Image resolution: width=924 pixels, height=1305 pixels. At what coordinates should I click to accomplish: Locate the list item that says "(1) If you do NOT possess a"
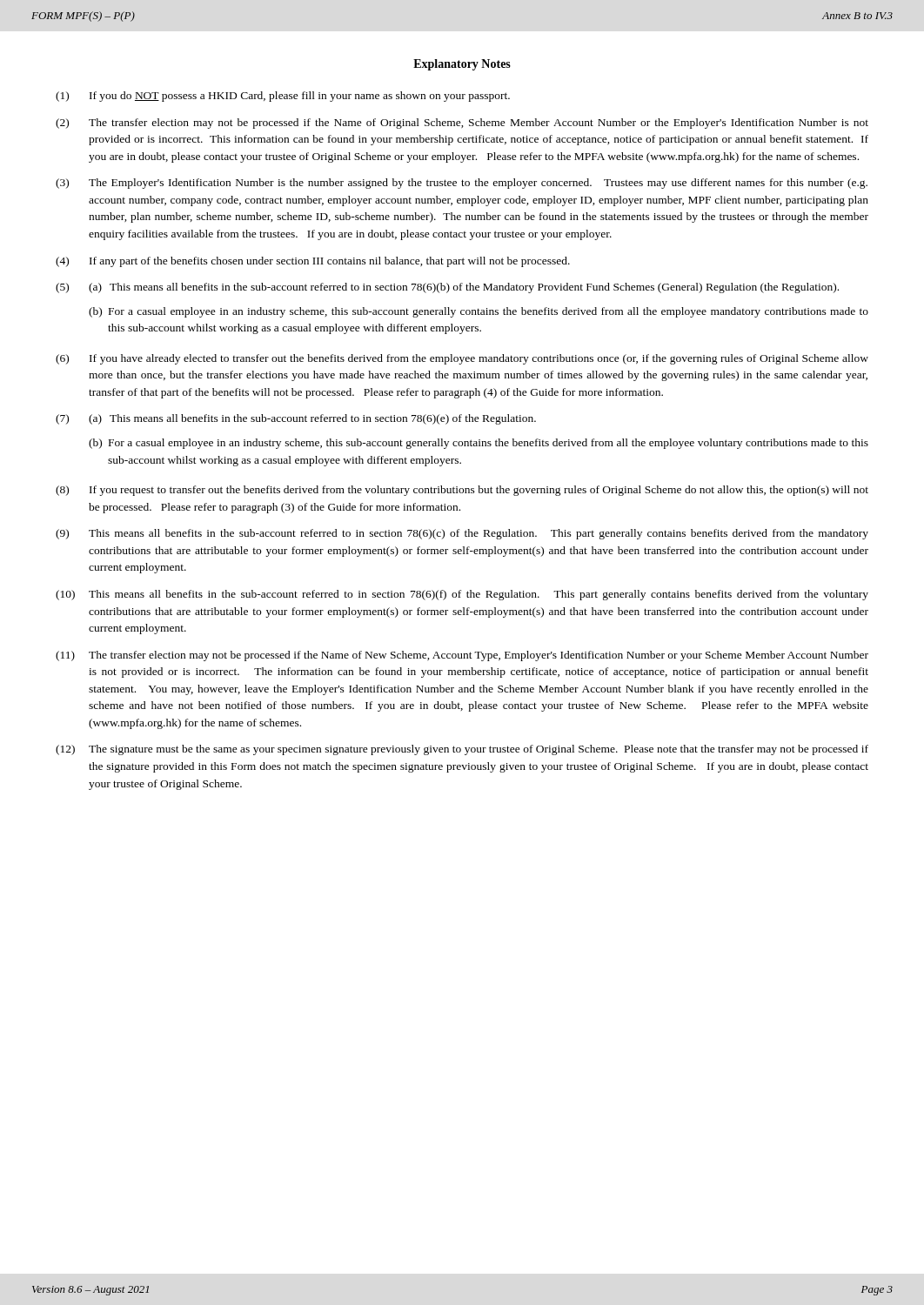[462, 96]
